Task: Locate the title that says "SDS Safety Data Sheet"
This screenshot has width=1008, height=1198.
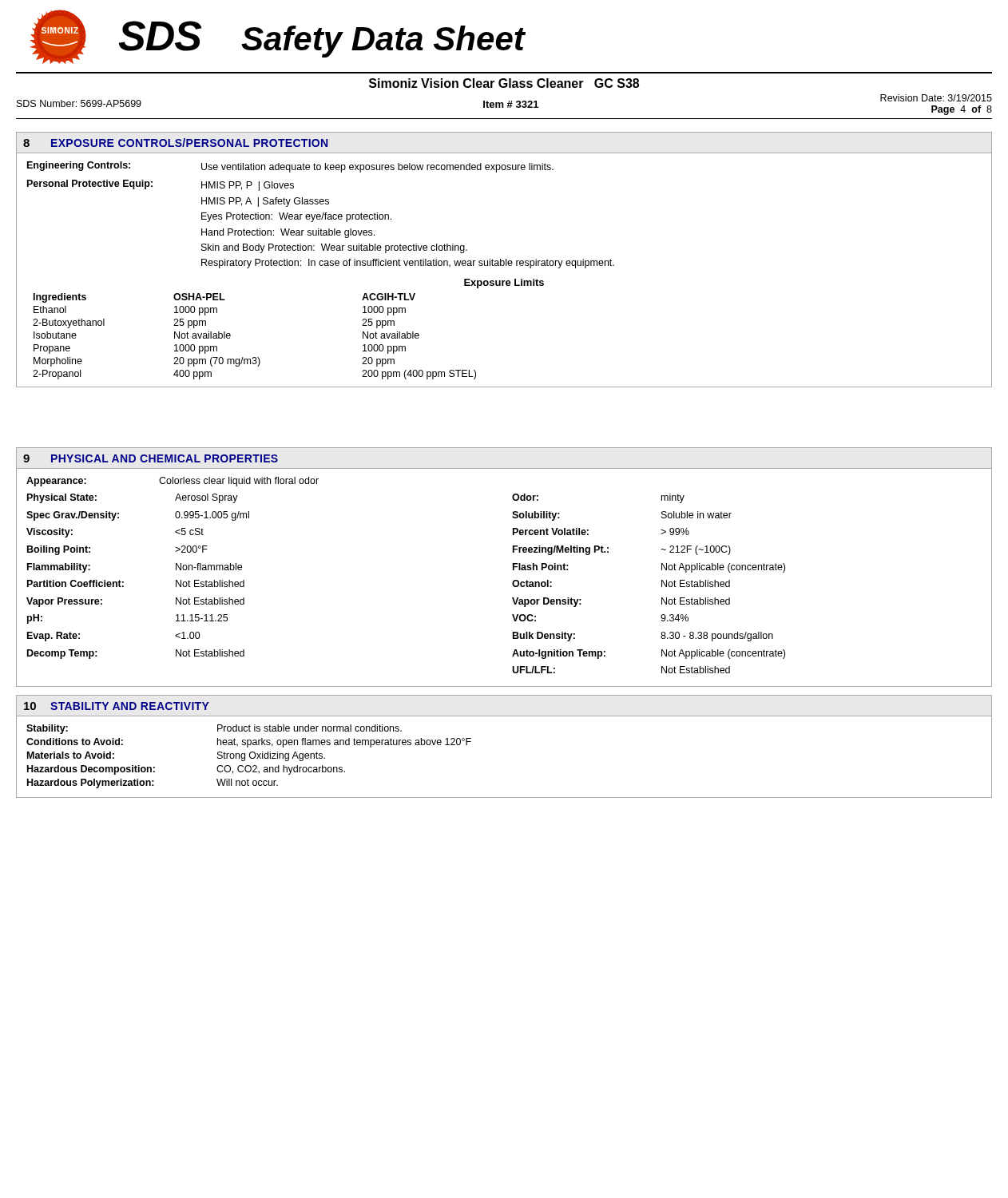Action: 321,36
